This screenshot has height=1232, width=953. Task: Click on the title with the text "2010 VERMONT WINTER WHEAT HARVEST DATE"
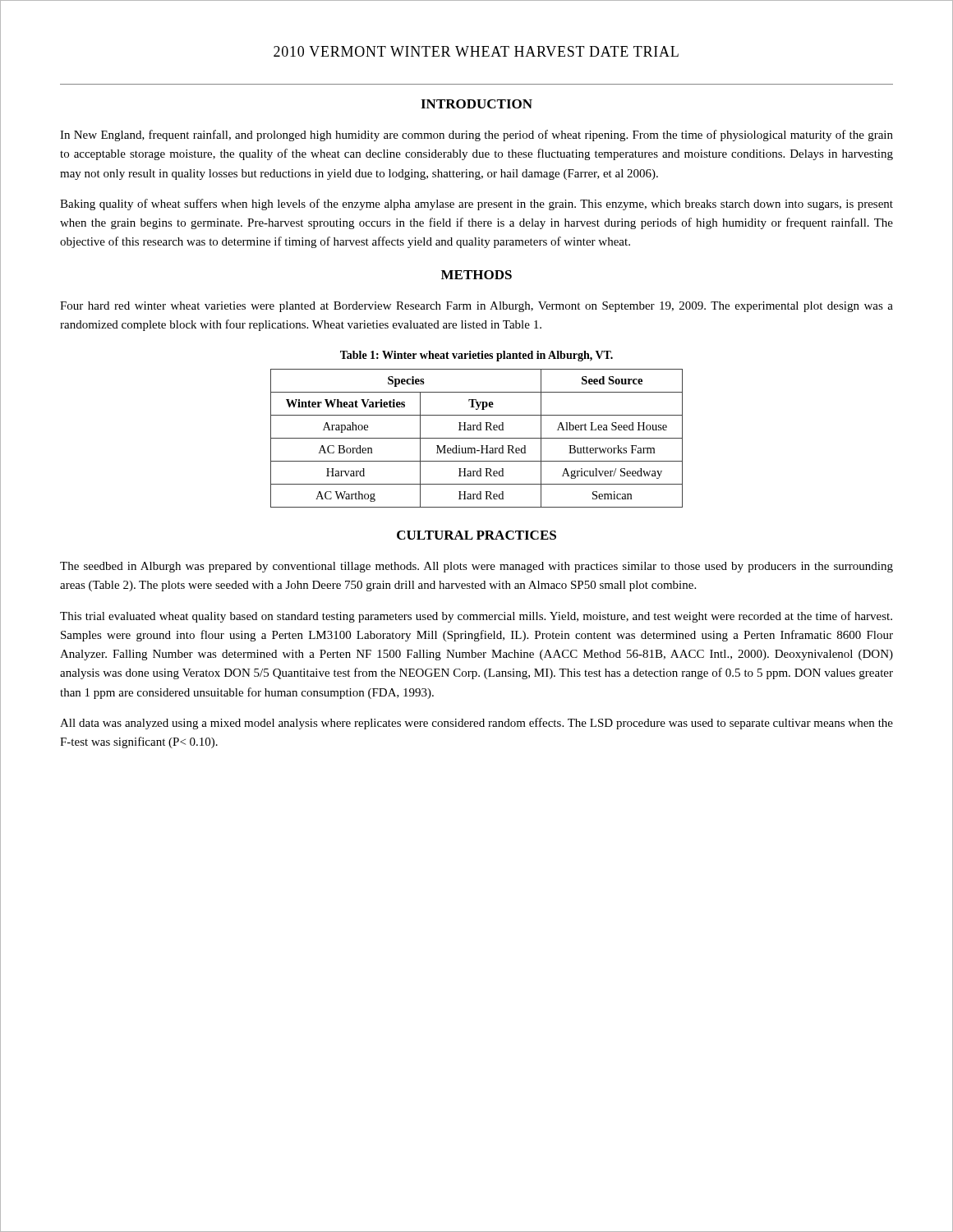click(x=476, y=52)
